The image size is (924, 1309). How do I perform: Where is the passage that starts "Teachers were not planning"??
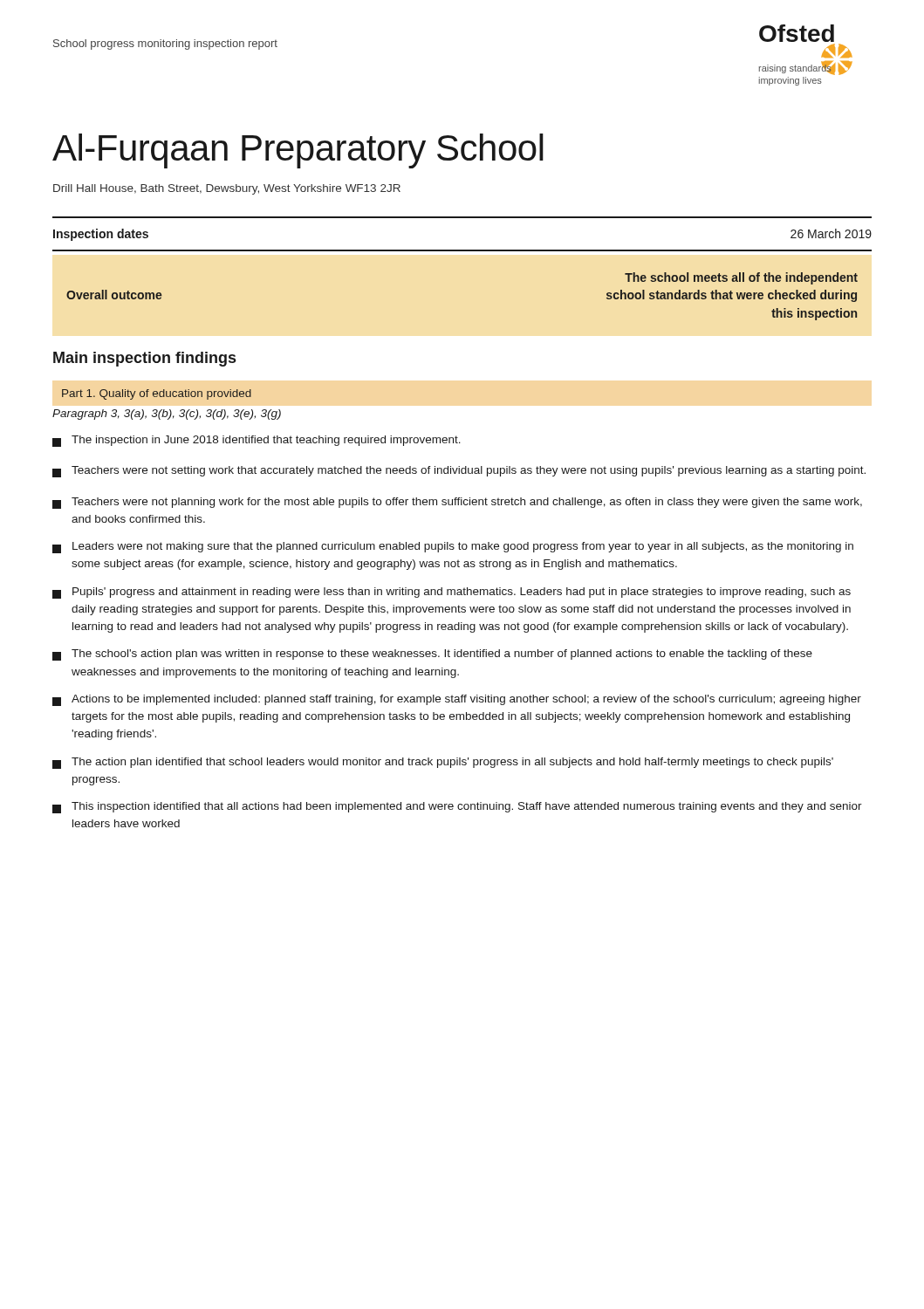(462, 510)
